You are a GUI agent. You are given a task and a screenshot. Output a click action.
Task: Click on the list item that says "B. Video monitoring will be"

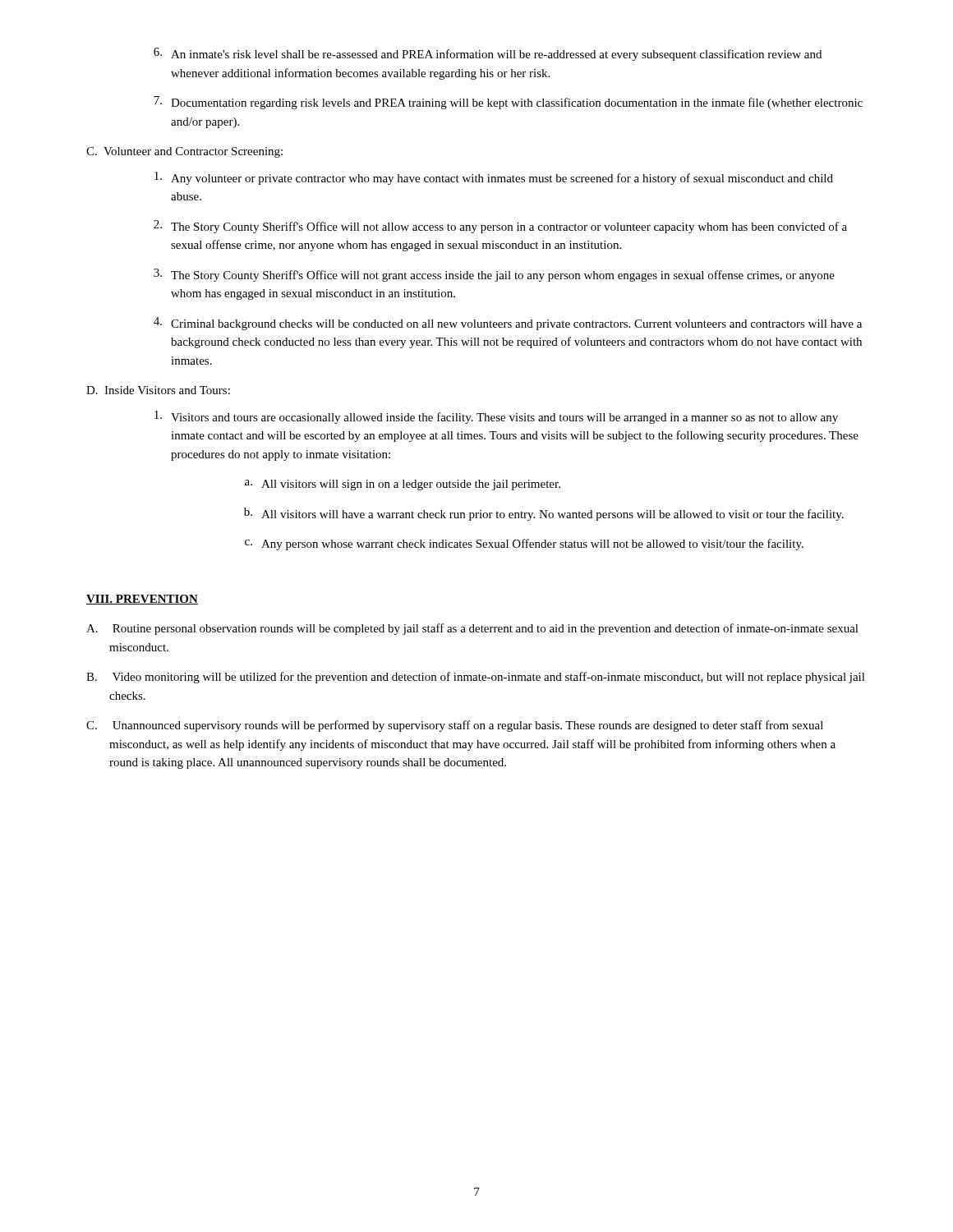tap(476, 686)
